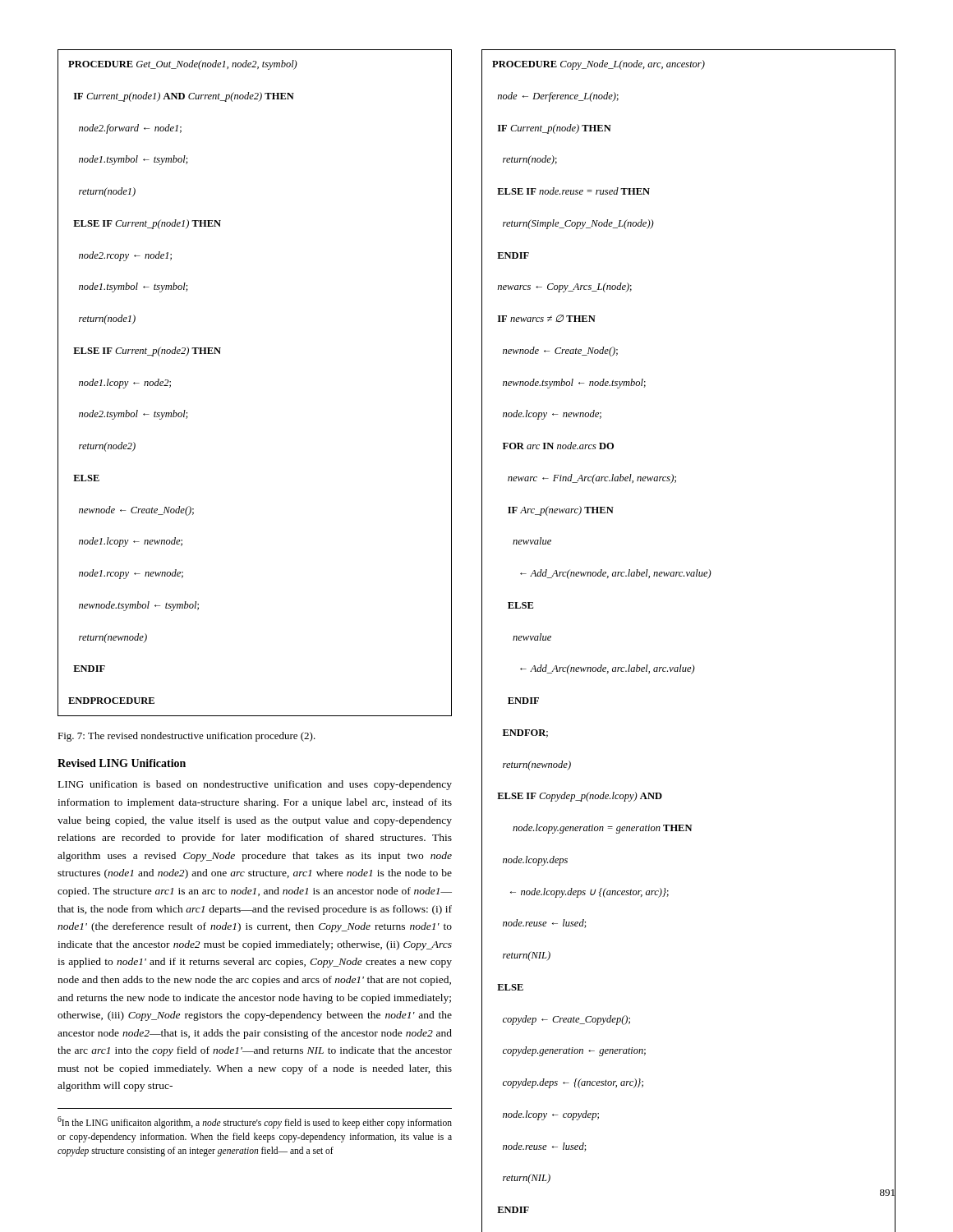
Task: Click on the block starting "6In the LING unificaiton algorithm, a node structure's"
Action: 255,1135
